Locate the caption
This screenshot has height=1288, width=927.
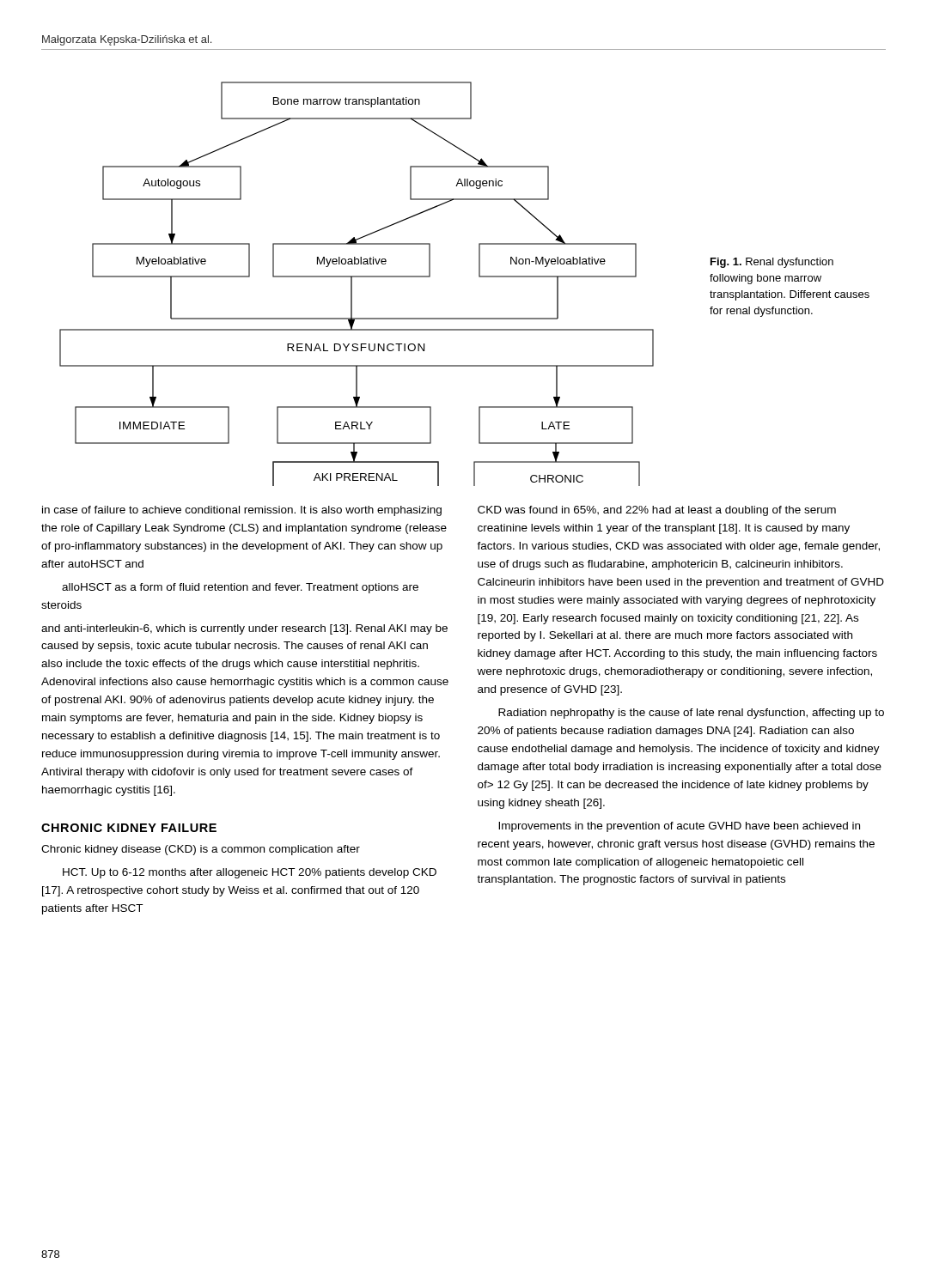tap(790, 286)
